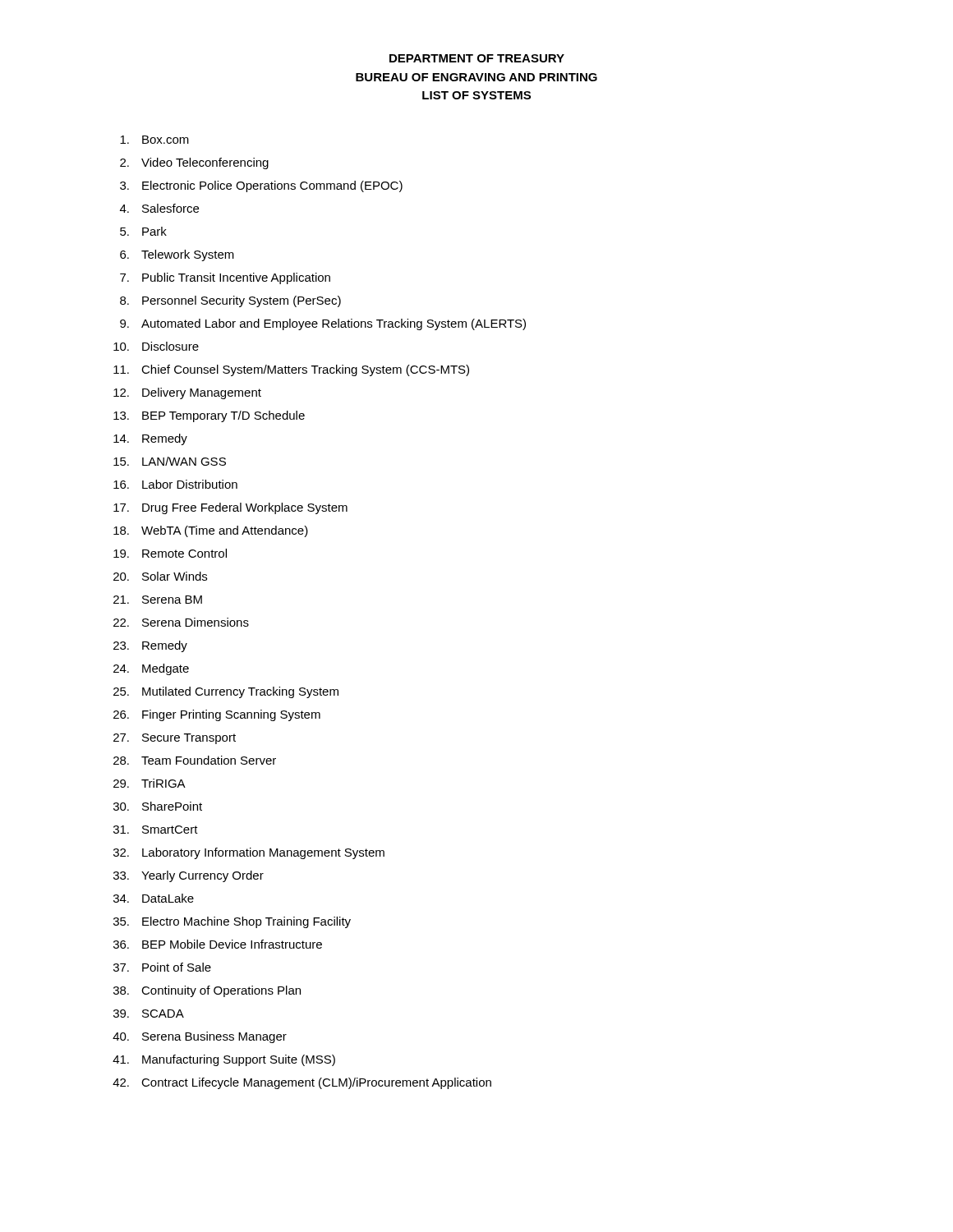The image size is (953, 1232).
Task: Click on the text block starting "Personnel Security System (PerSec)"
Action: pos(241,300)
